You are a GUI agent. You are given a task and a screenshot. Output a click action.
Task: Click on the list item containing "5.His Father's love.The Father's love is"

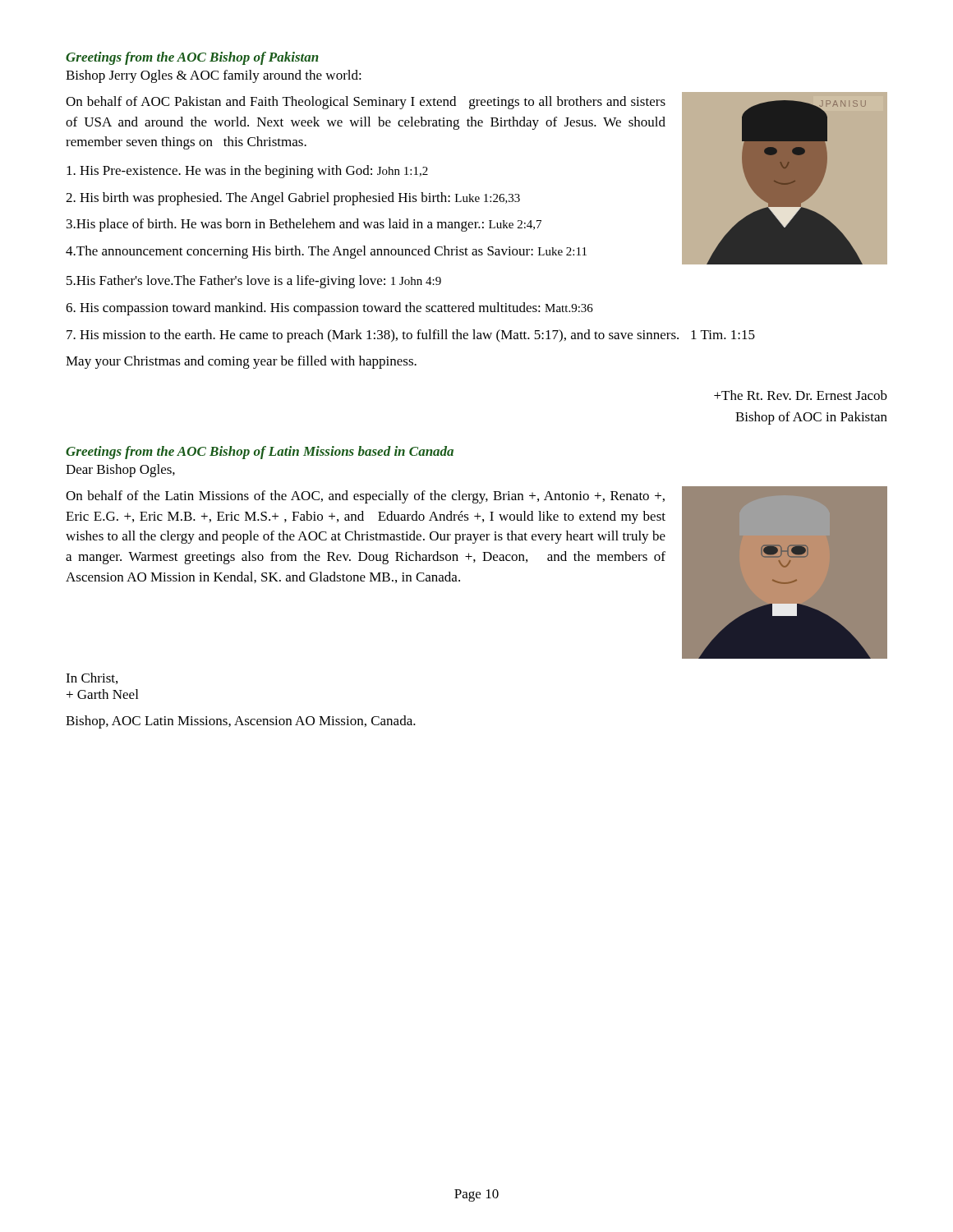(254, 282)
